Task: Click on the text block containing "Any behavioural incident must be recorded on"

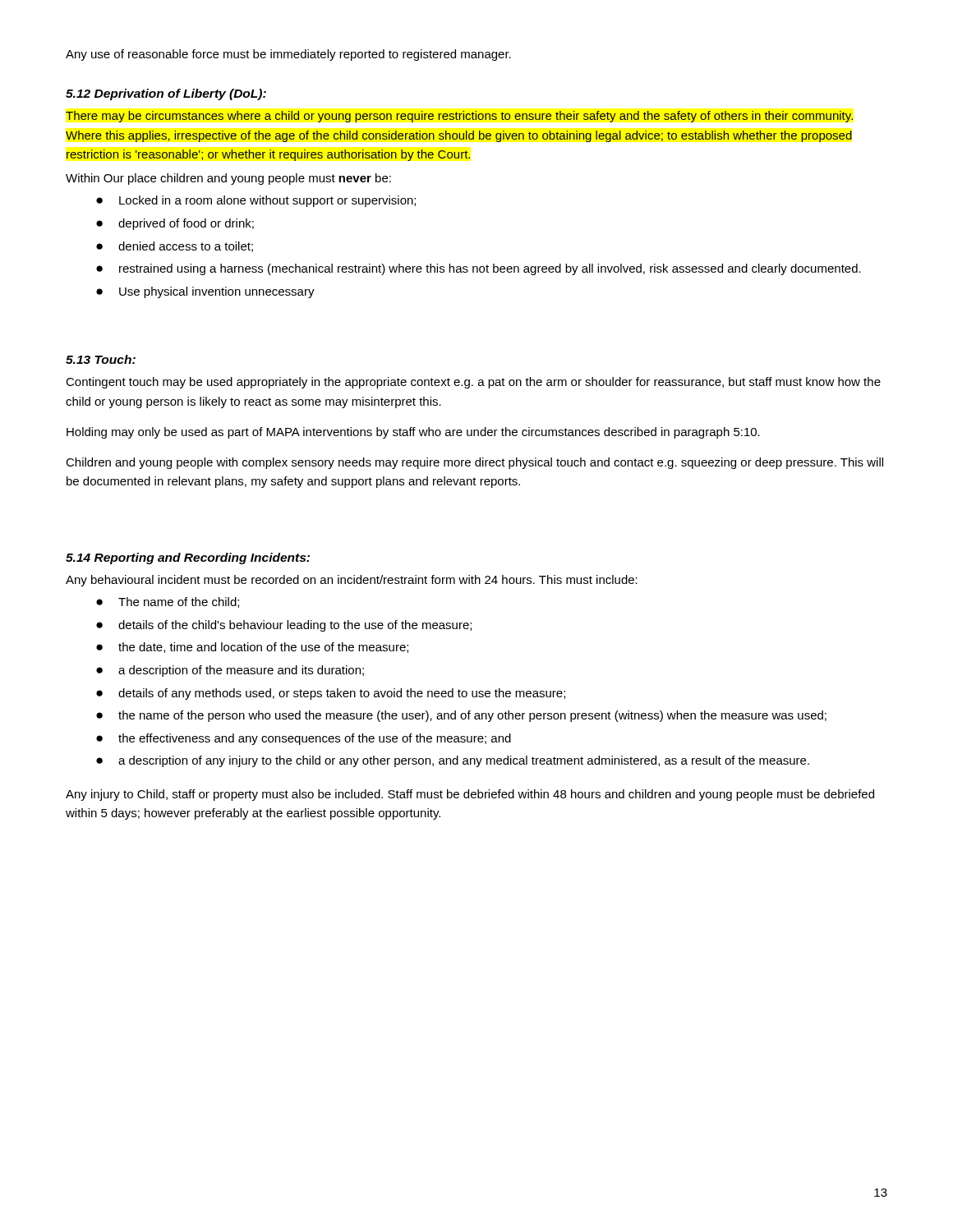Action: [x=352, y=579]
